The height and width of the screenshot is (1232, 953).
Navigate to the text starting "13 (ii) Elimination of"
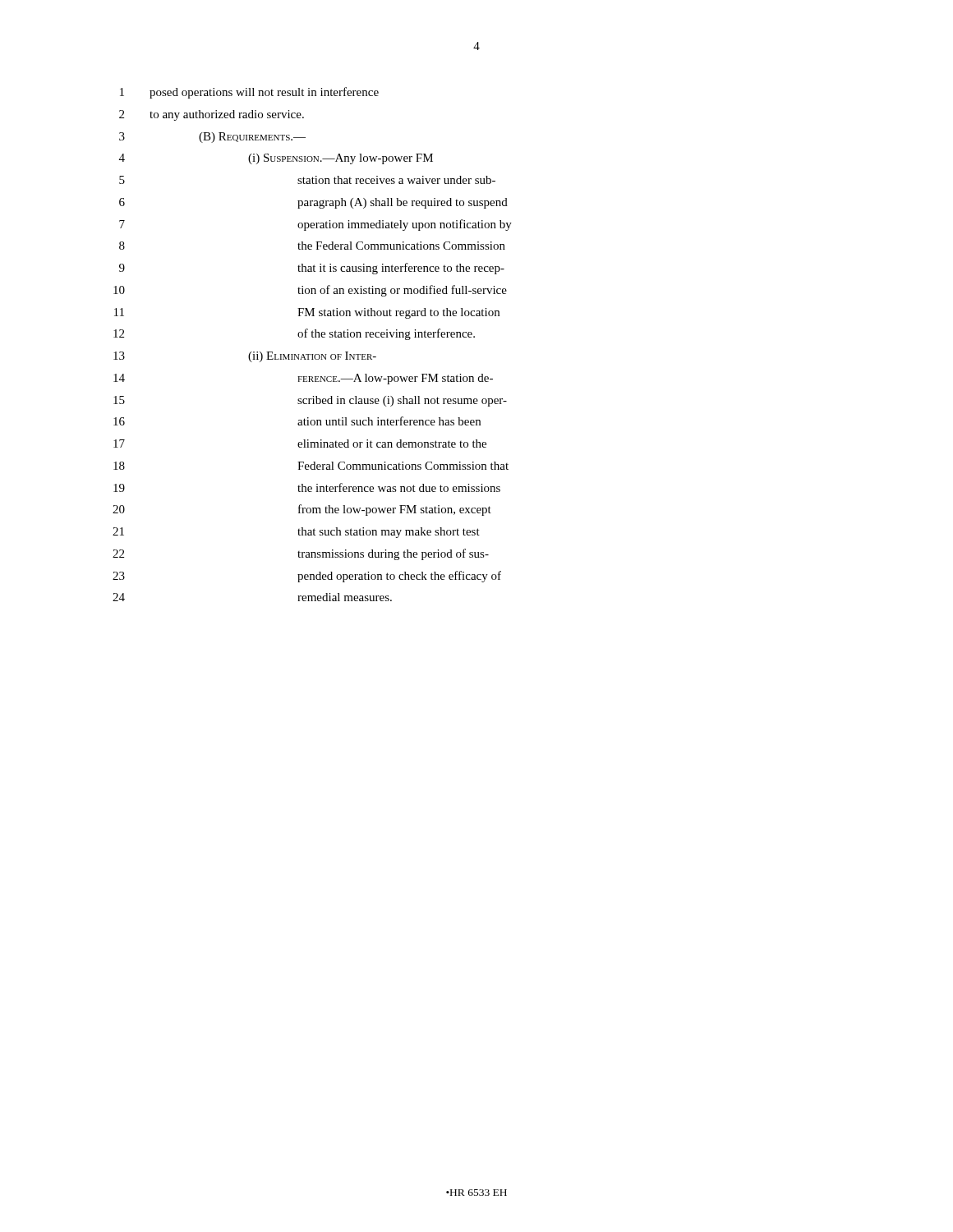tap(245, 357)
